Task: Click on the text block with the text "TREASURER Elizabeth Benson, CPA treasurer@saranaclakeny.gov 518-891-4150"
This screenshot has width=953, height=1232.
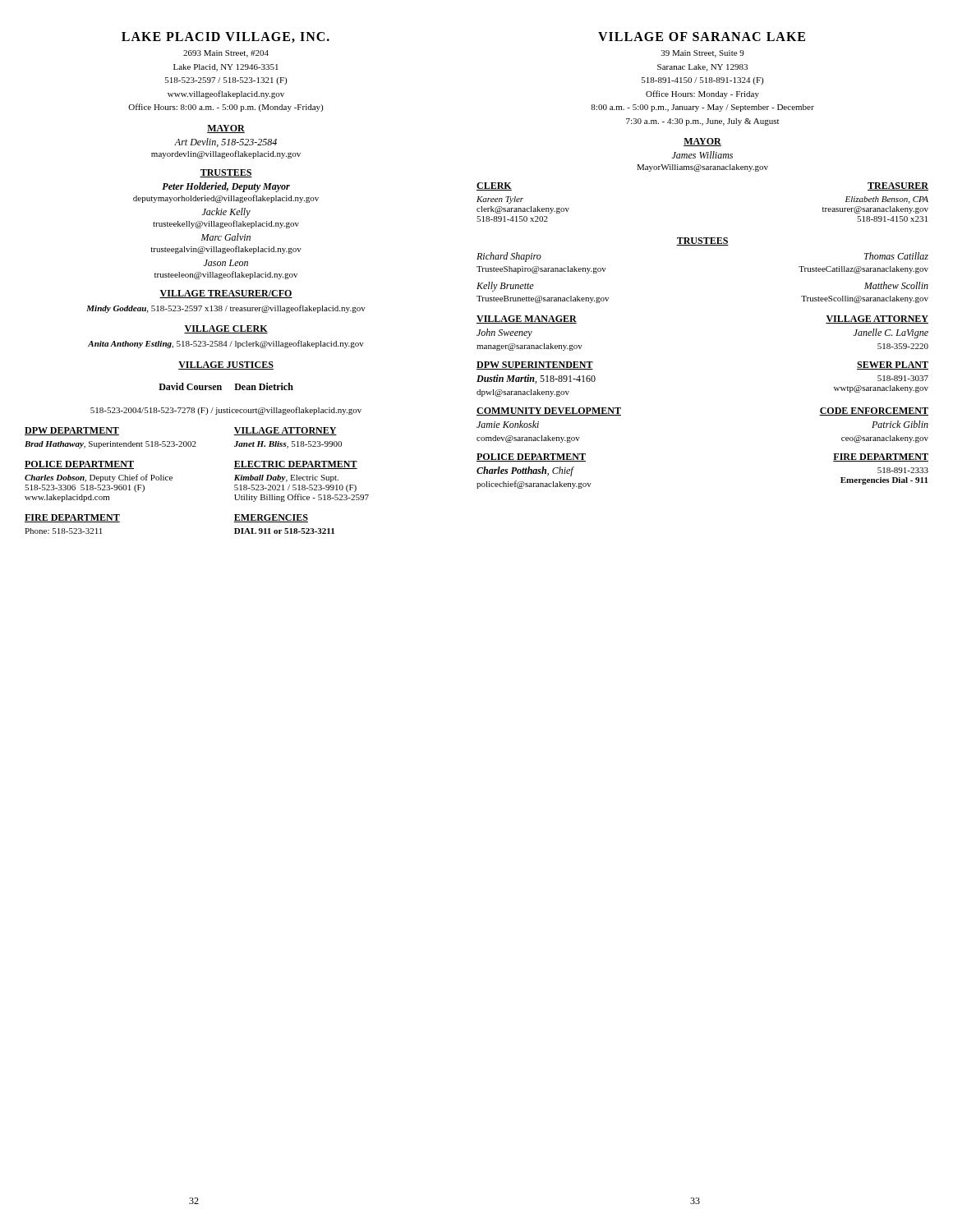Action: (820, 202)
